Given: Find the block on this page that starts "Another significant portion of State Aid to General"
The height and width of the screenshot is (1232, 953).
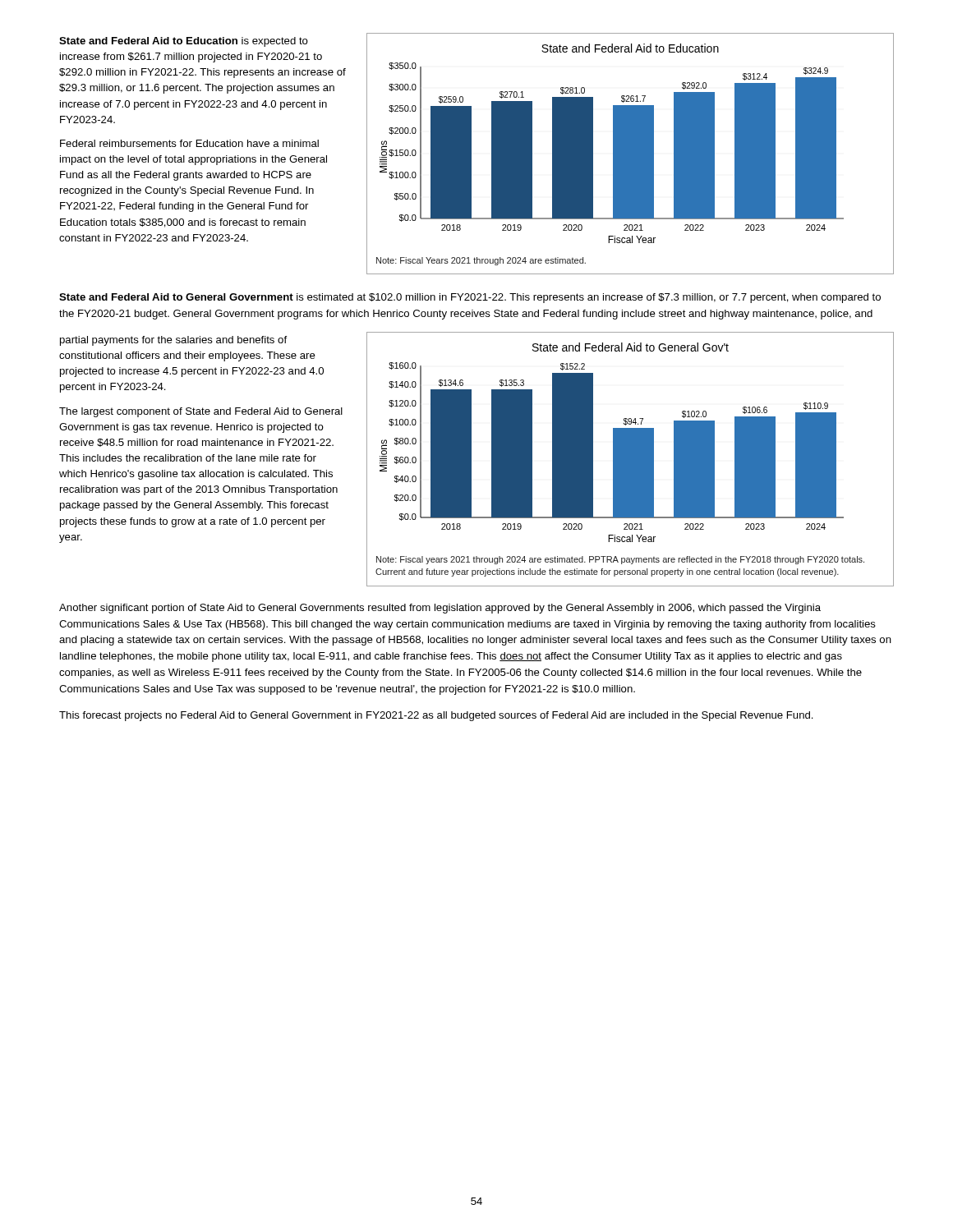Looking at the screenshot, I should [476, 648].
